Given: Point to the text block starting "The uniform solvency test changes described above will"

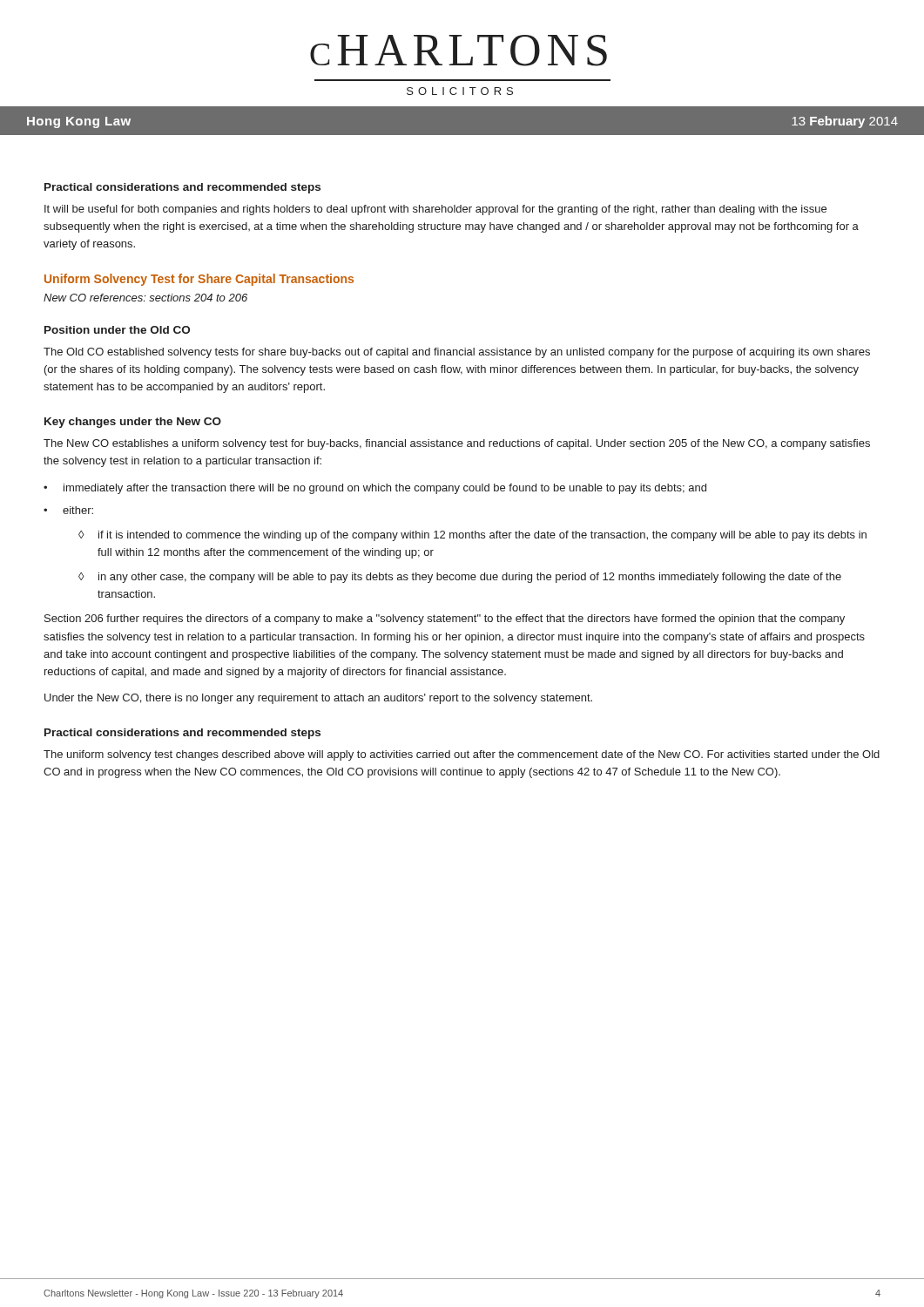Looking at the screenshot, I should click(x=462, y=763).
